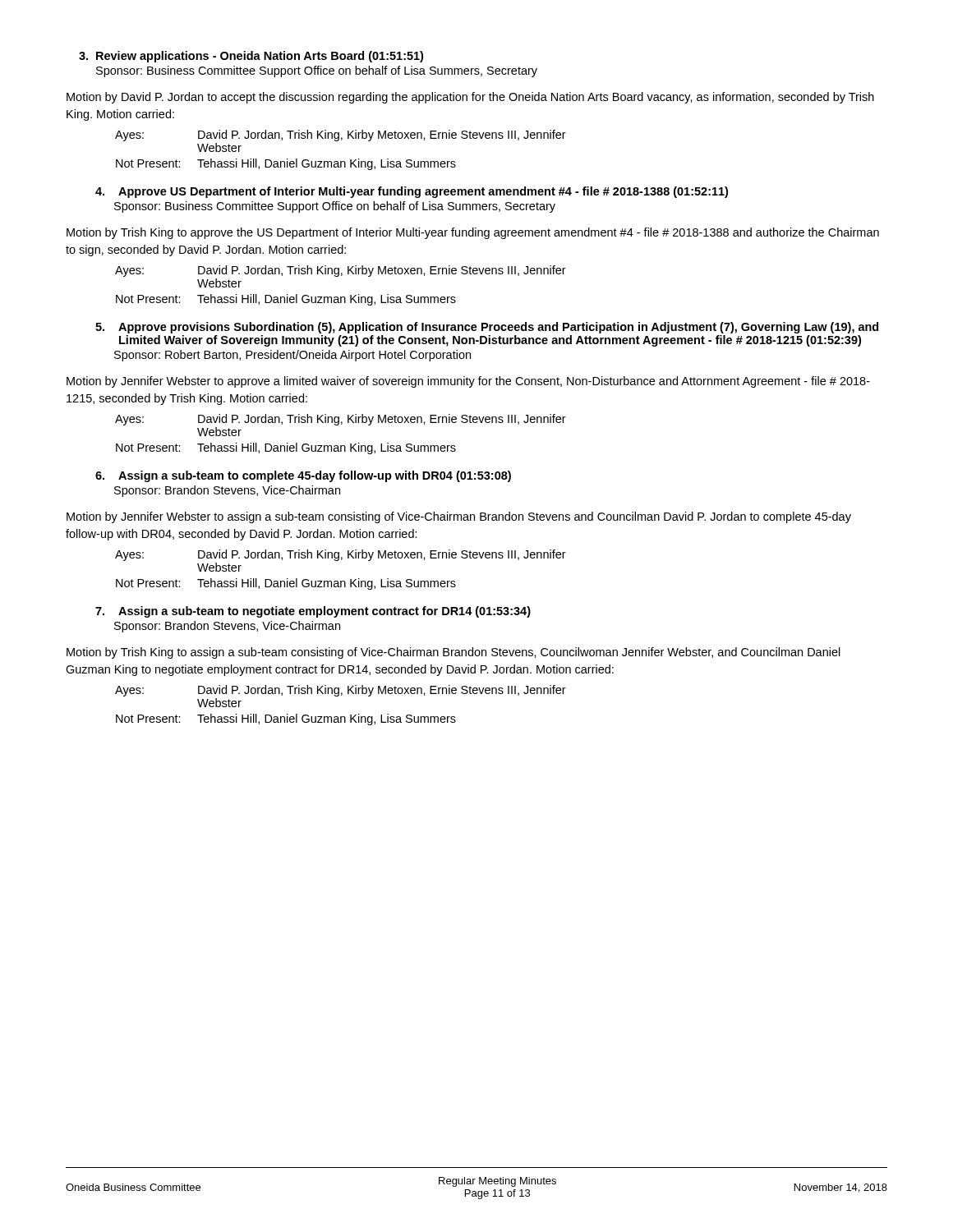Locate the region starting "Motion by Jennifer Webster to assign a"
Screen dimensions: 1232x953
click(476, 549)
